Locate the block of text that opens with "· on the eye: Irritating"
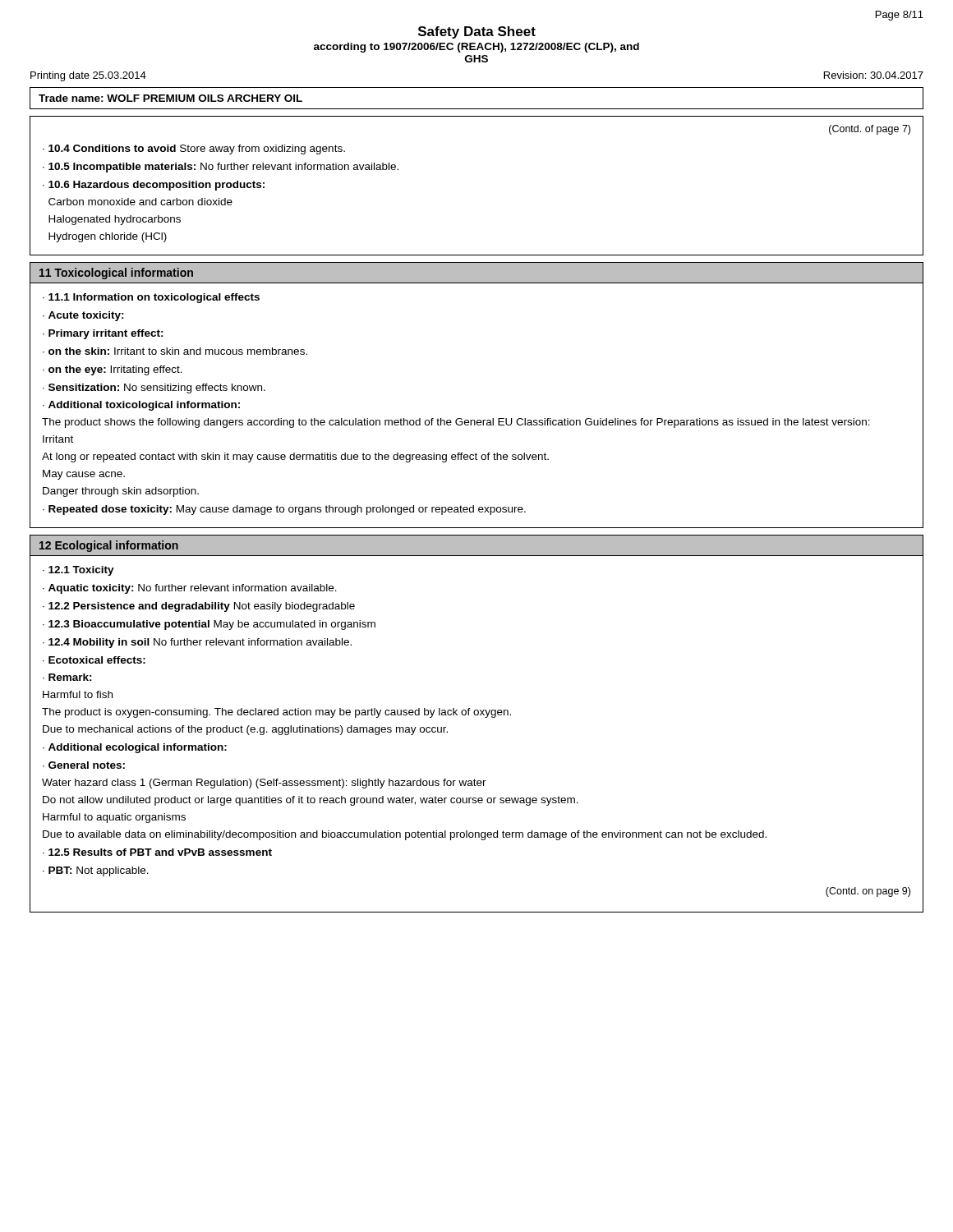Image resolution: width=953 pixels, height=1232 pixels. point(112,369)
